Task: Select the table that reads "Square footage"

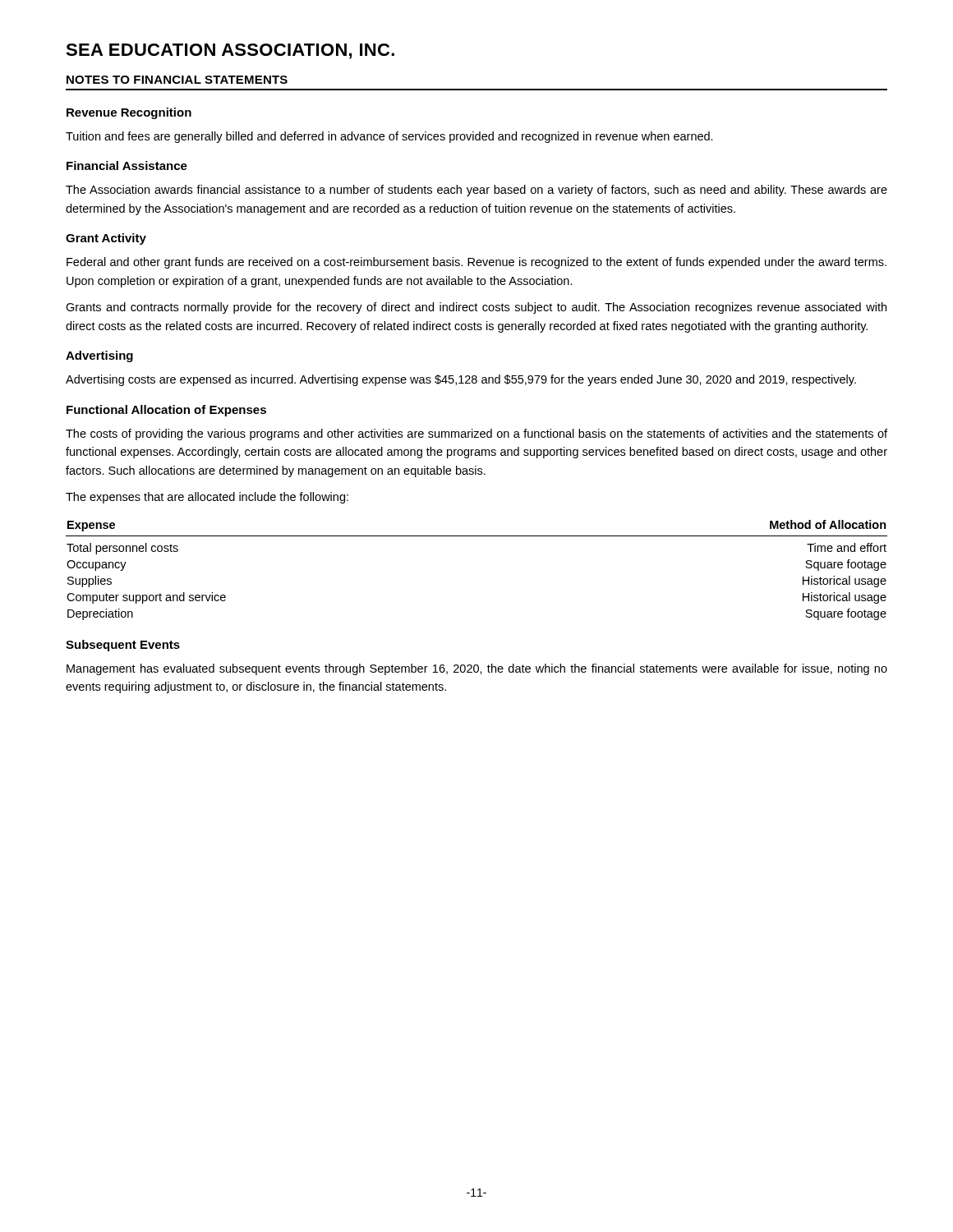Action: [476, 569]
